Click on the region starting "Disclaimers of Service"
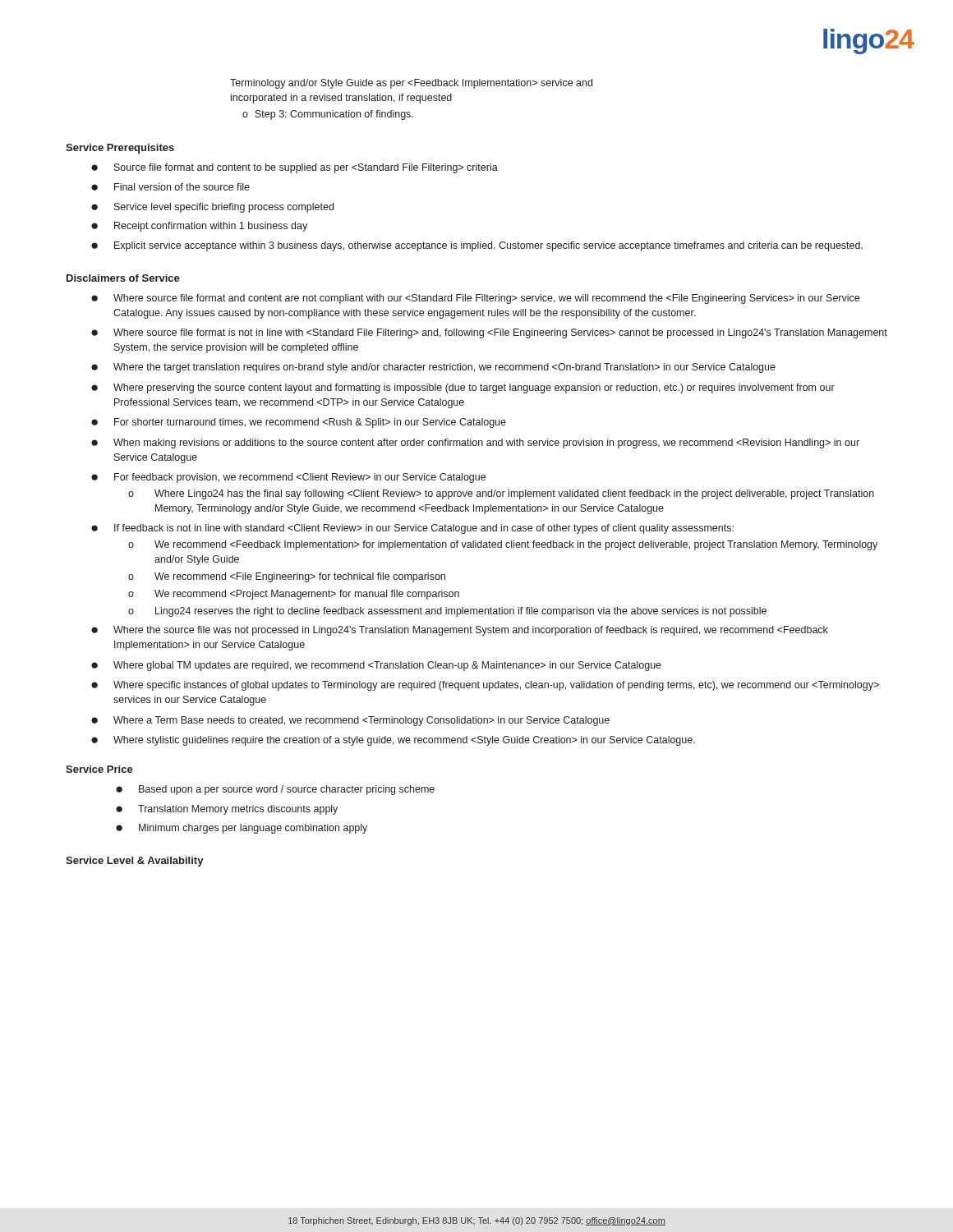 [x=123, y=278]
